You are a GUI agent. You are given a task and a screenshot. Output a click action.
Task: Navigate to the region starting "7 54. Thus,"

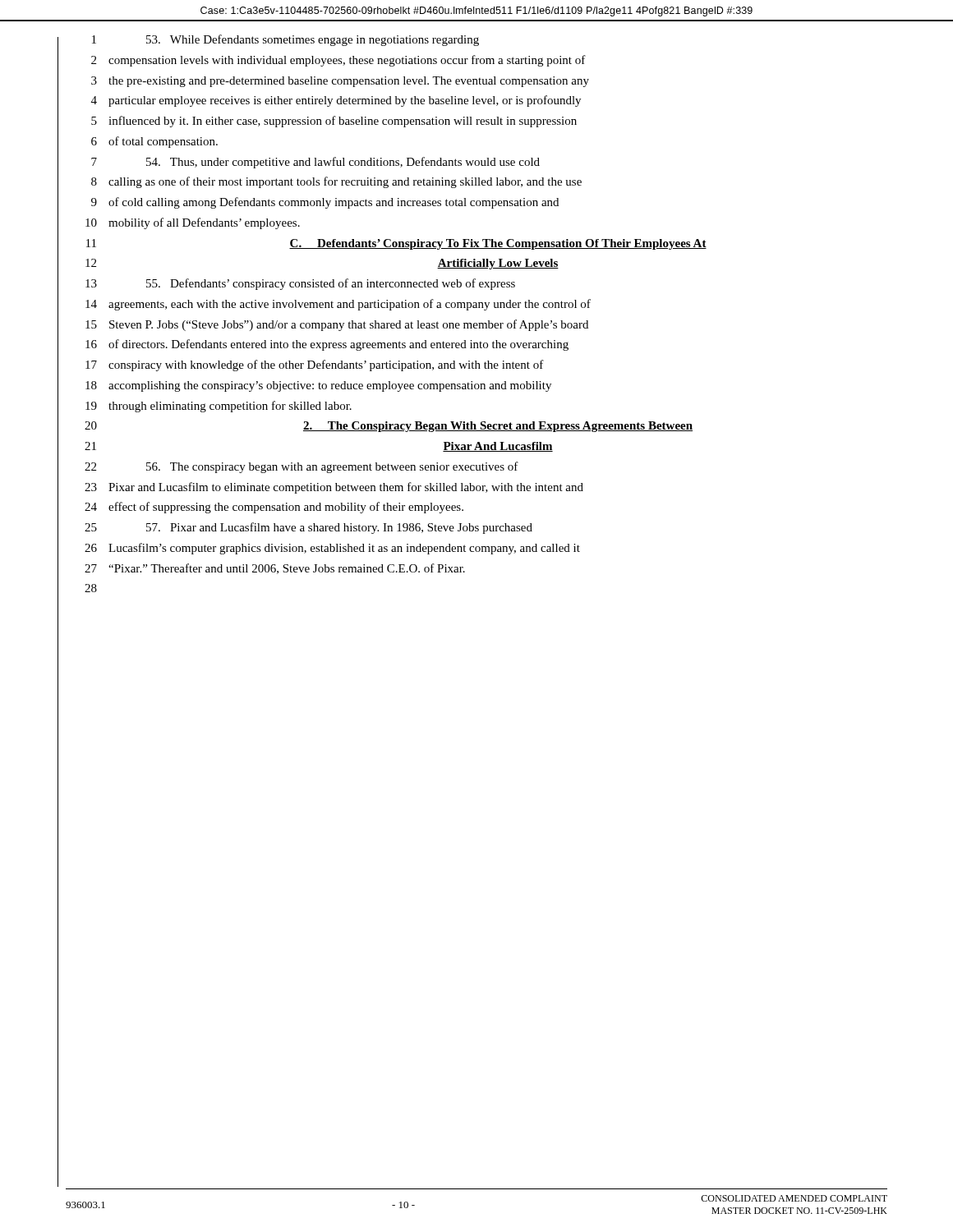(x=476, y=192)
